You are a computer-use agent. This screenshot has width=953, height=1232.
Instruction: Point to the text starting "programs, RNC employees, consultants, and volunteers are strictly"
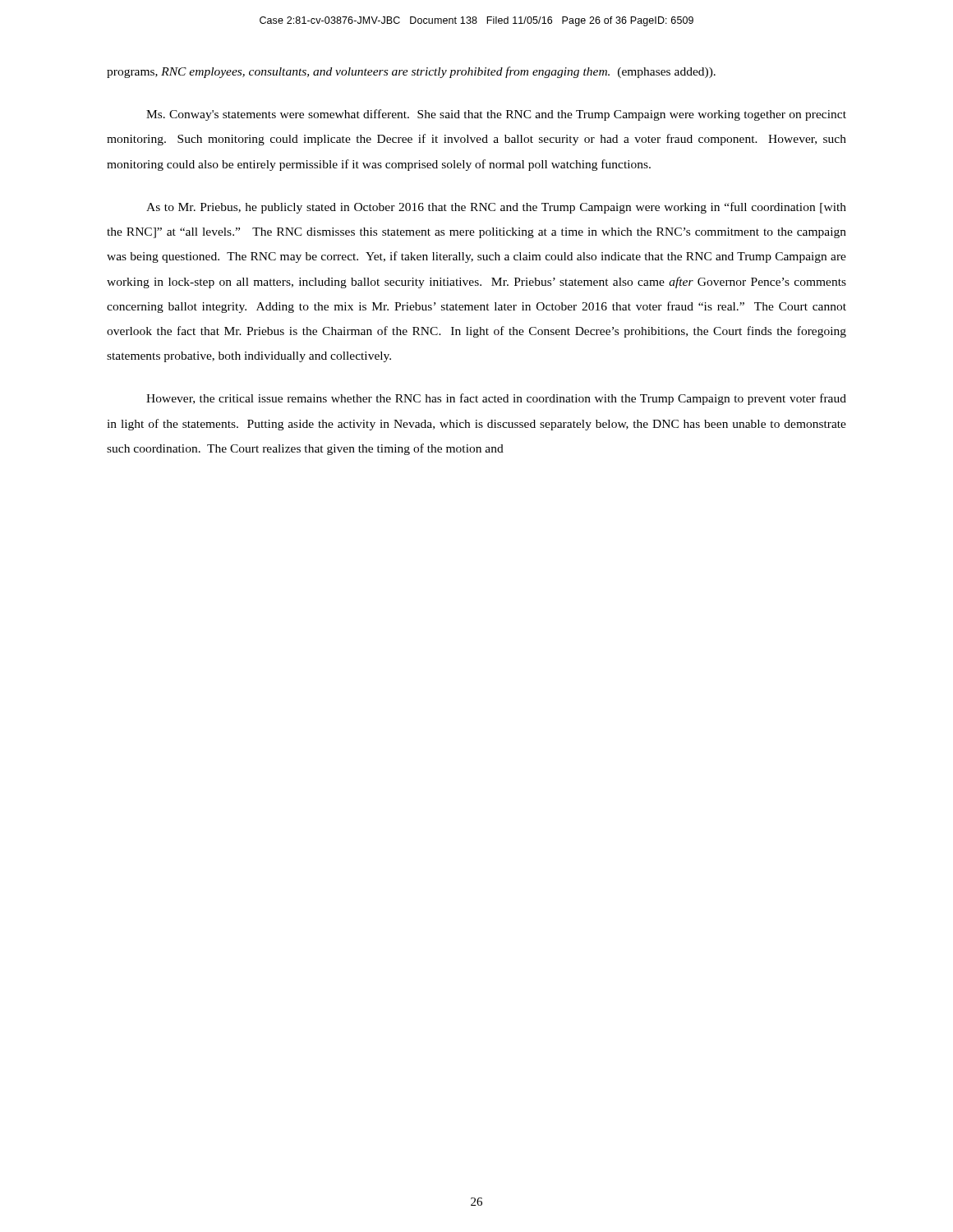[412, 71]
